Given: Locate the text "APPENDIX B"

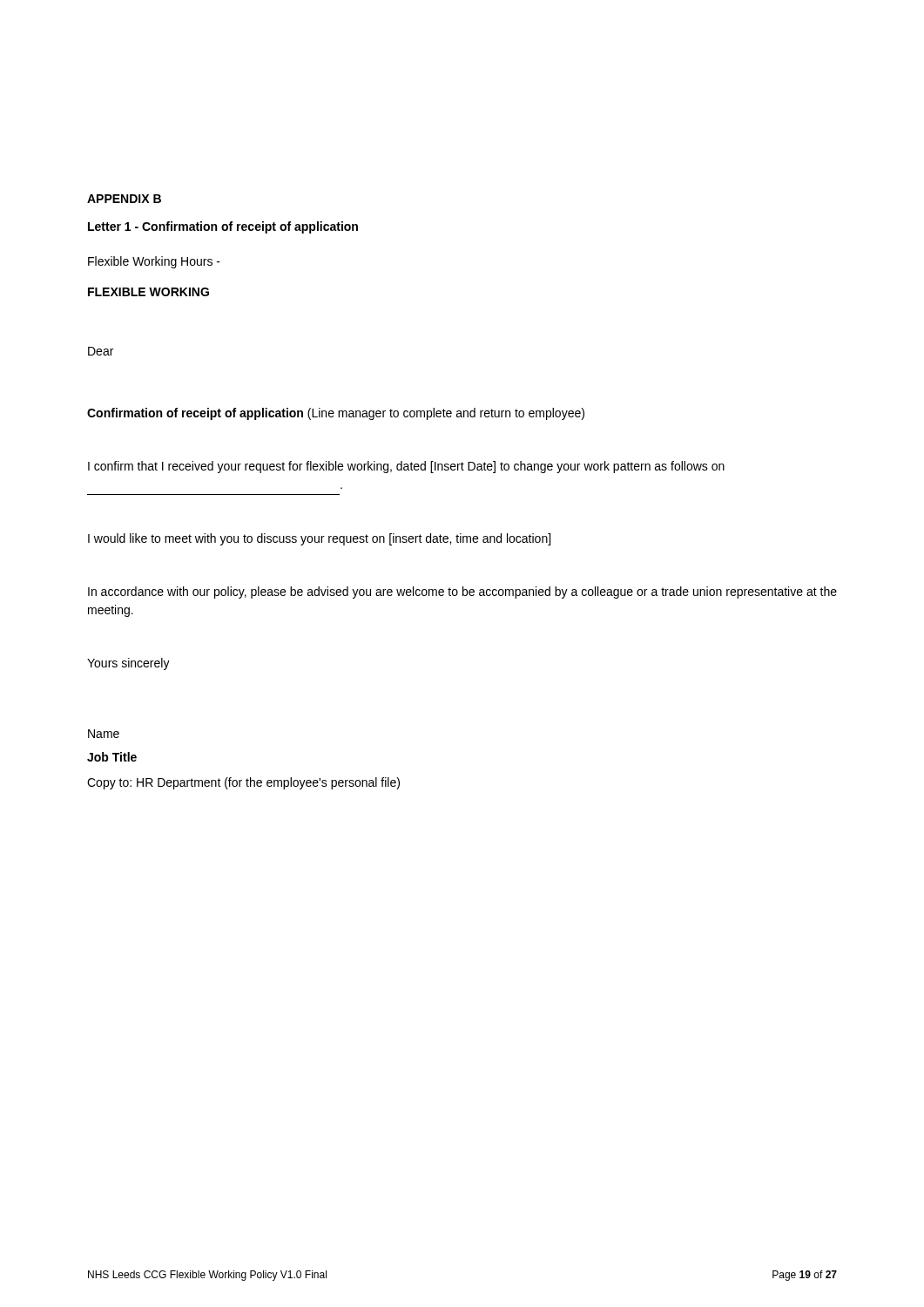Looking at the screenshot, I should point(124,199).
